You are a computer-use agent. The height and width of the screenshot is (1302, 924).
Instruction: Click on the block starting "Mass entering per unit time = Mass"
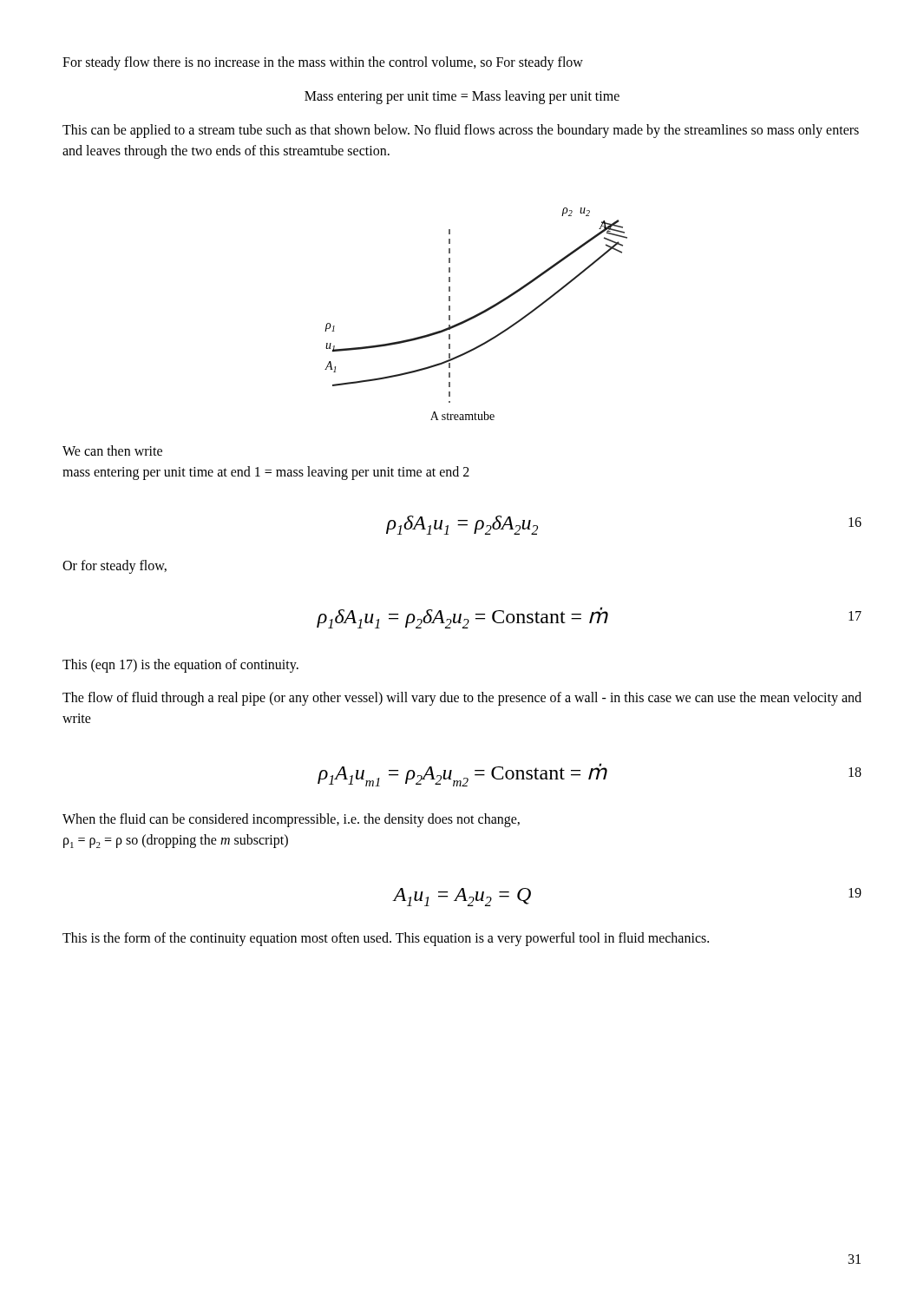pos(462,96)
